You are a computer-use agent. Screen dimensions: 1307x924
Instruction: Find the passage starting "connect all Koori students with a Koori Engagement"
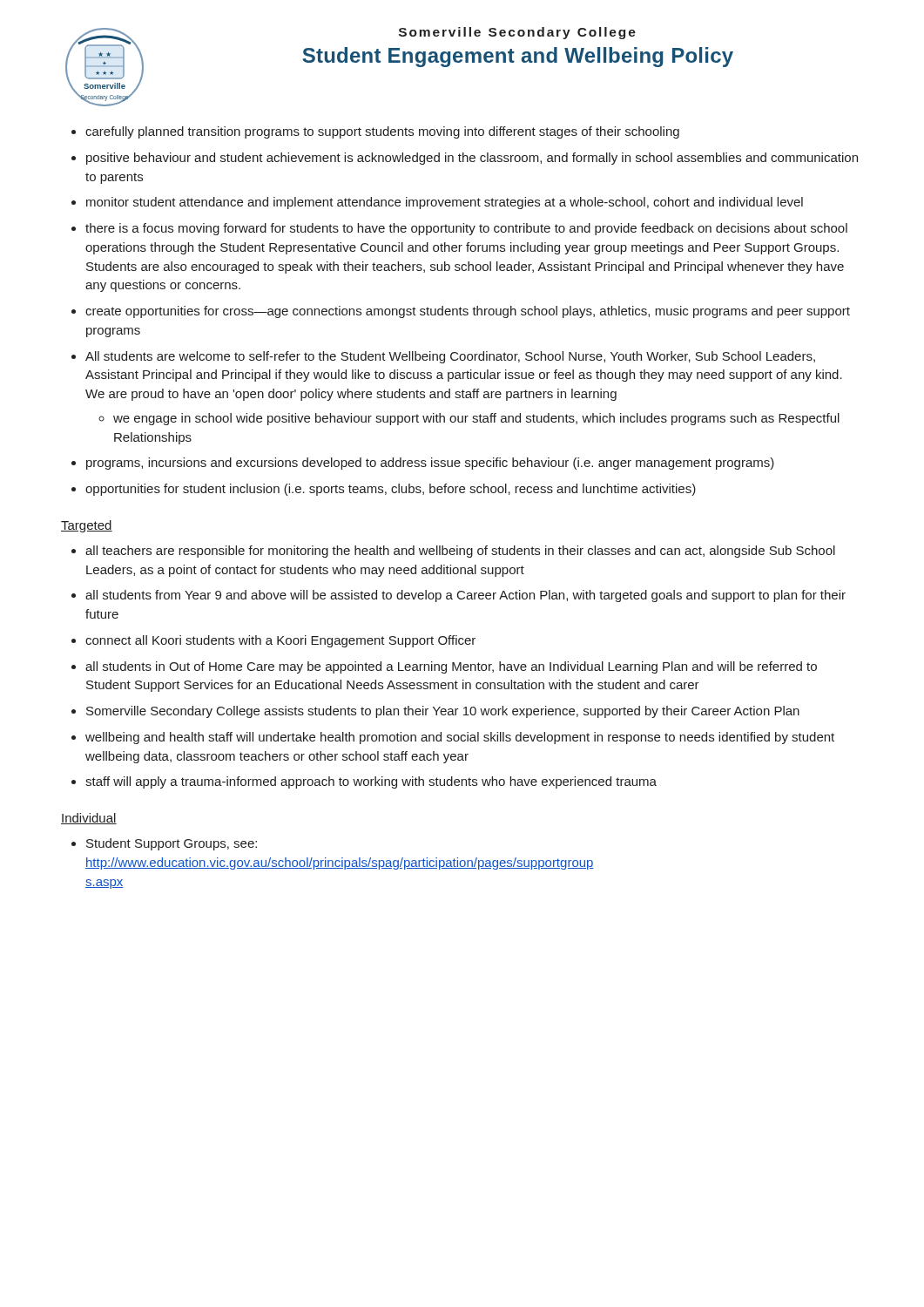[x=281, y=640]
